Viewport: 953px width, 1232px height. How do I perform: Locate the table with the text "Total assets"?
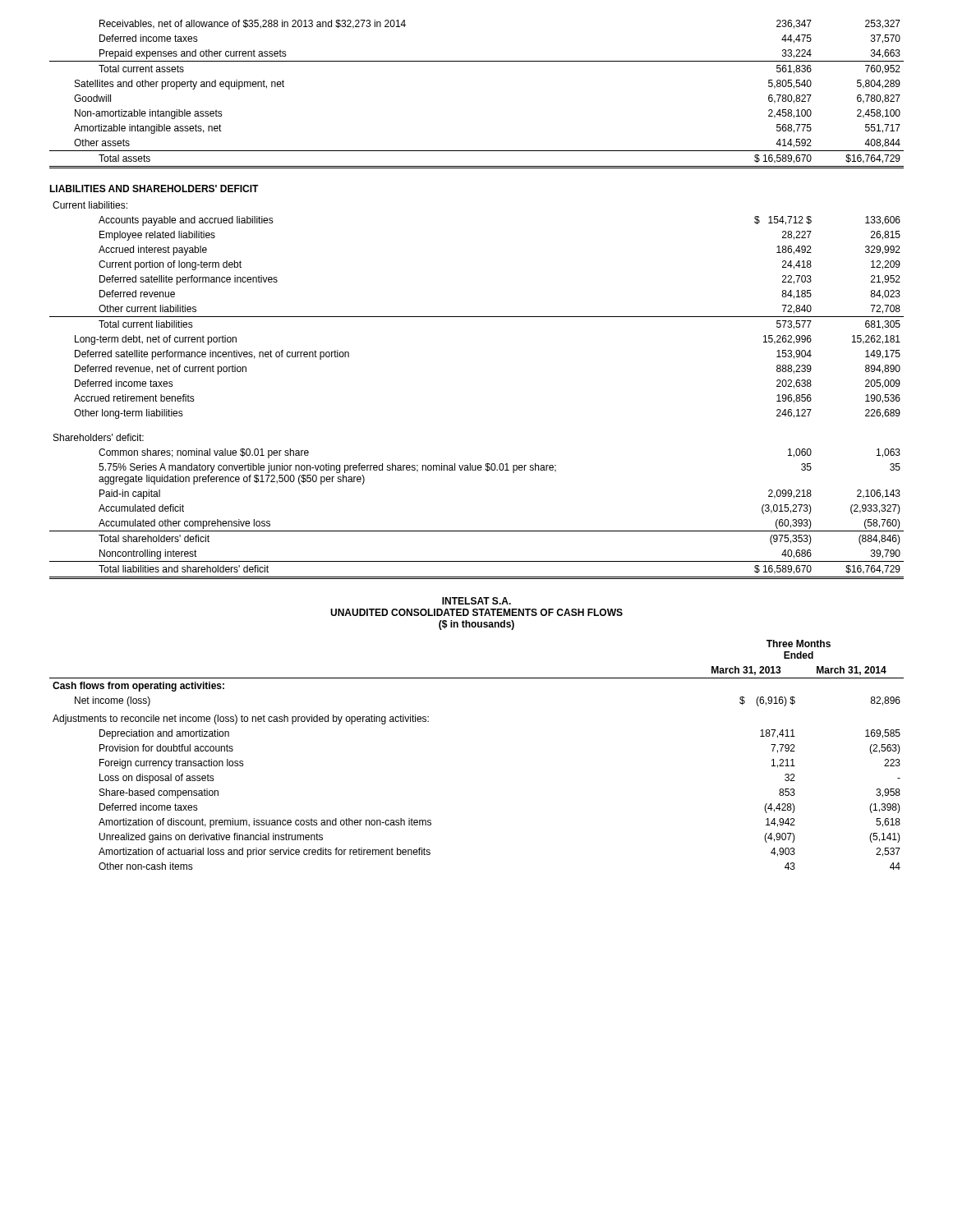click(476, 92)
